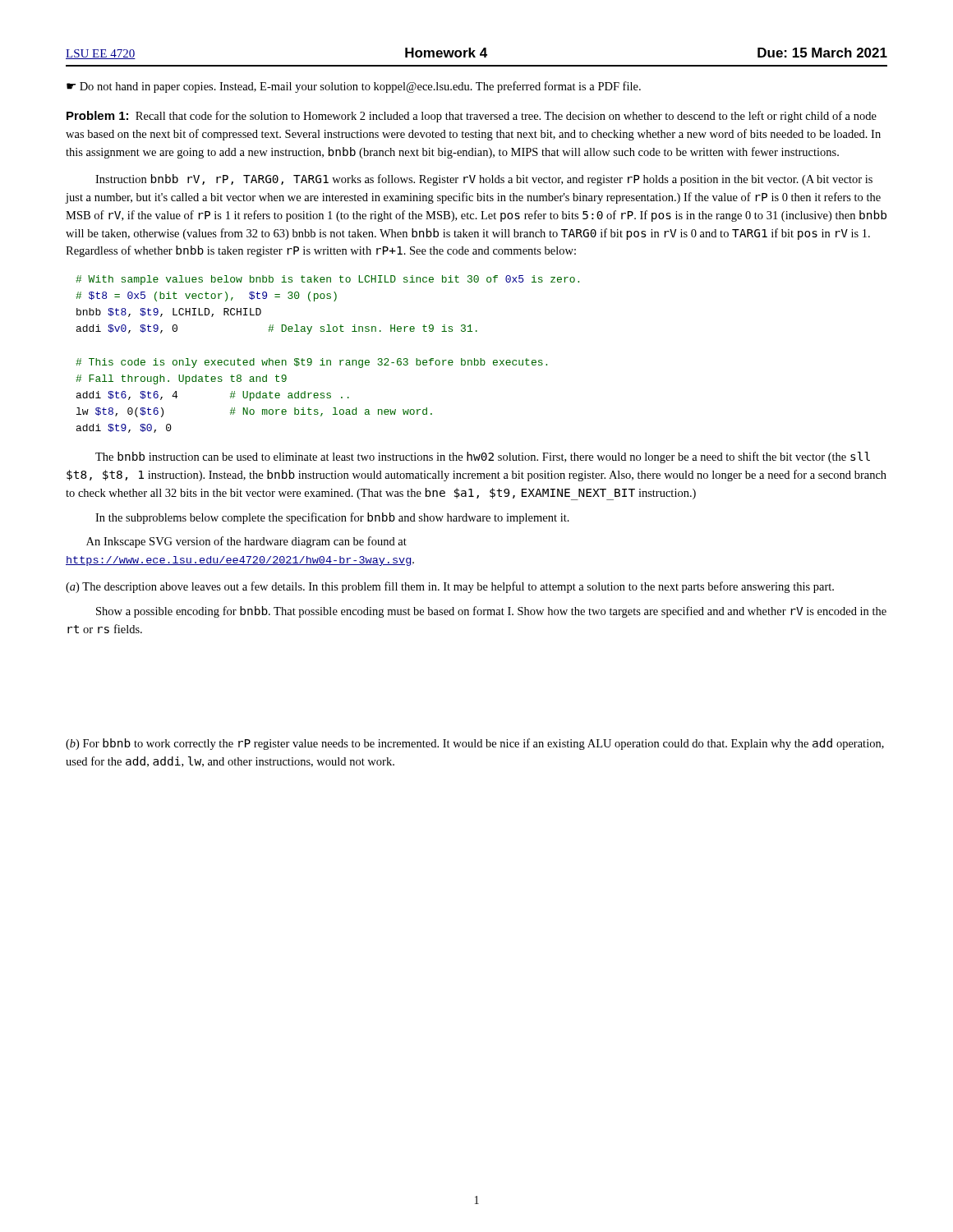Click on the text block containing "Problem 1: Recall that code"
This screenshot has height=1232, width=953.
[473, 133]
